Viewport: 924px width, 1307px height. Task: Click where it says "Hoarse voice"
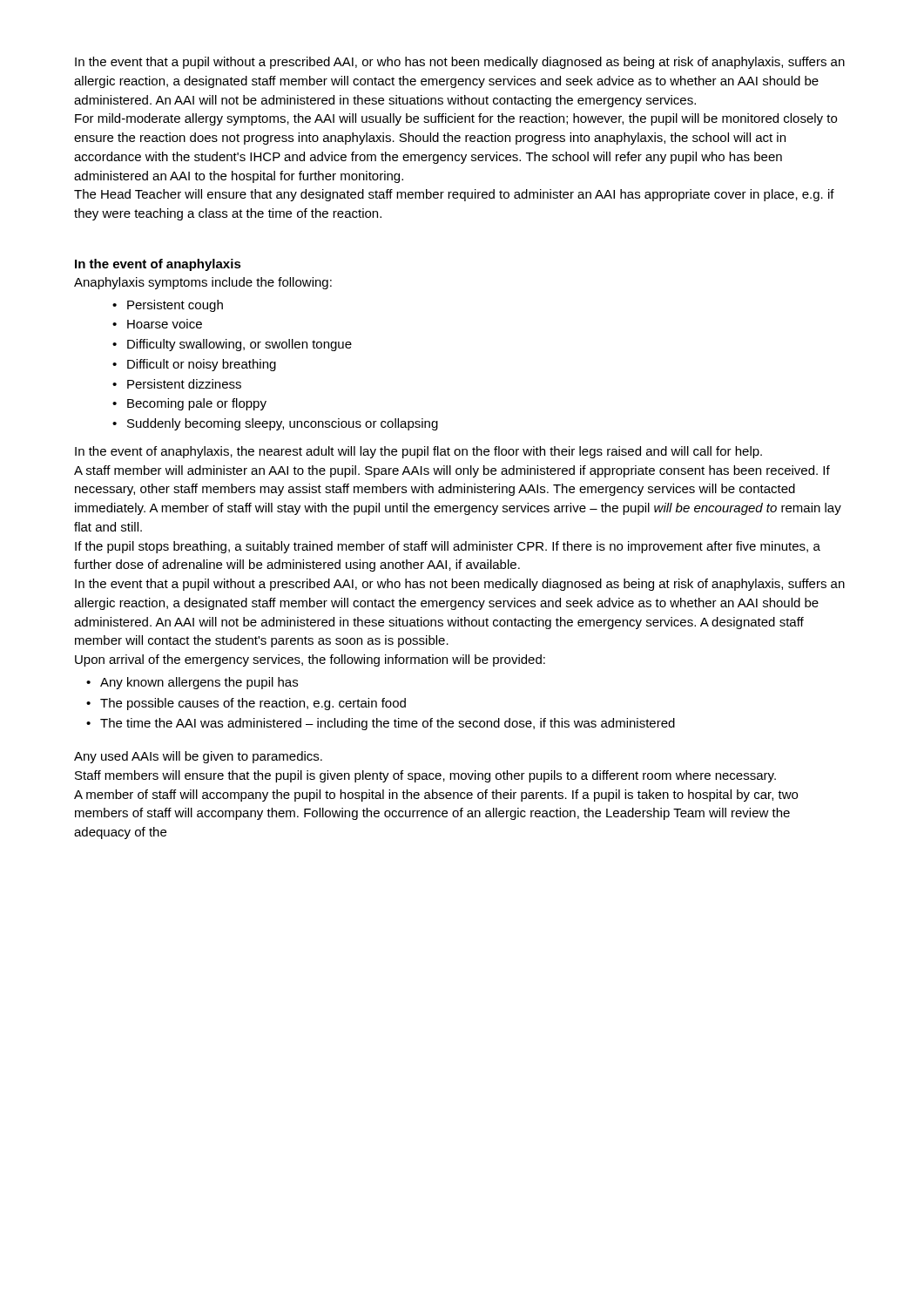click(x=164, y=324)
